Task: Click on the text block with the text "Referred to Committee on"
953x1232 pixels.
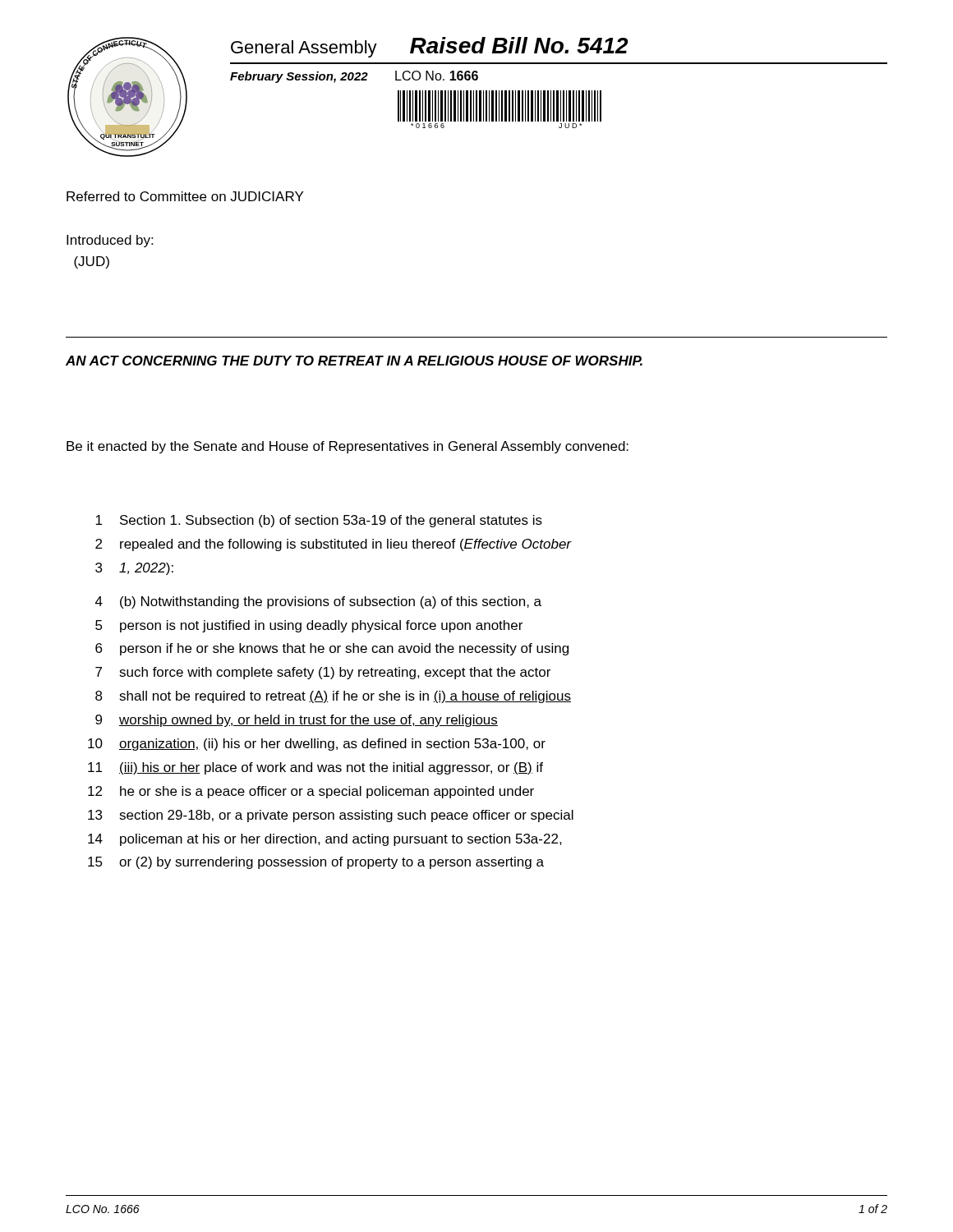Action: point(185,197)
